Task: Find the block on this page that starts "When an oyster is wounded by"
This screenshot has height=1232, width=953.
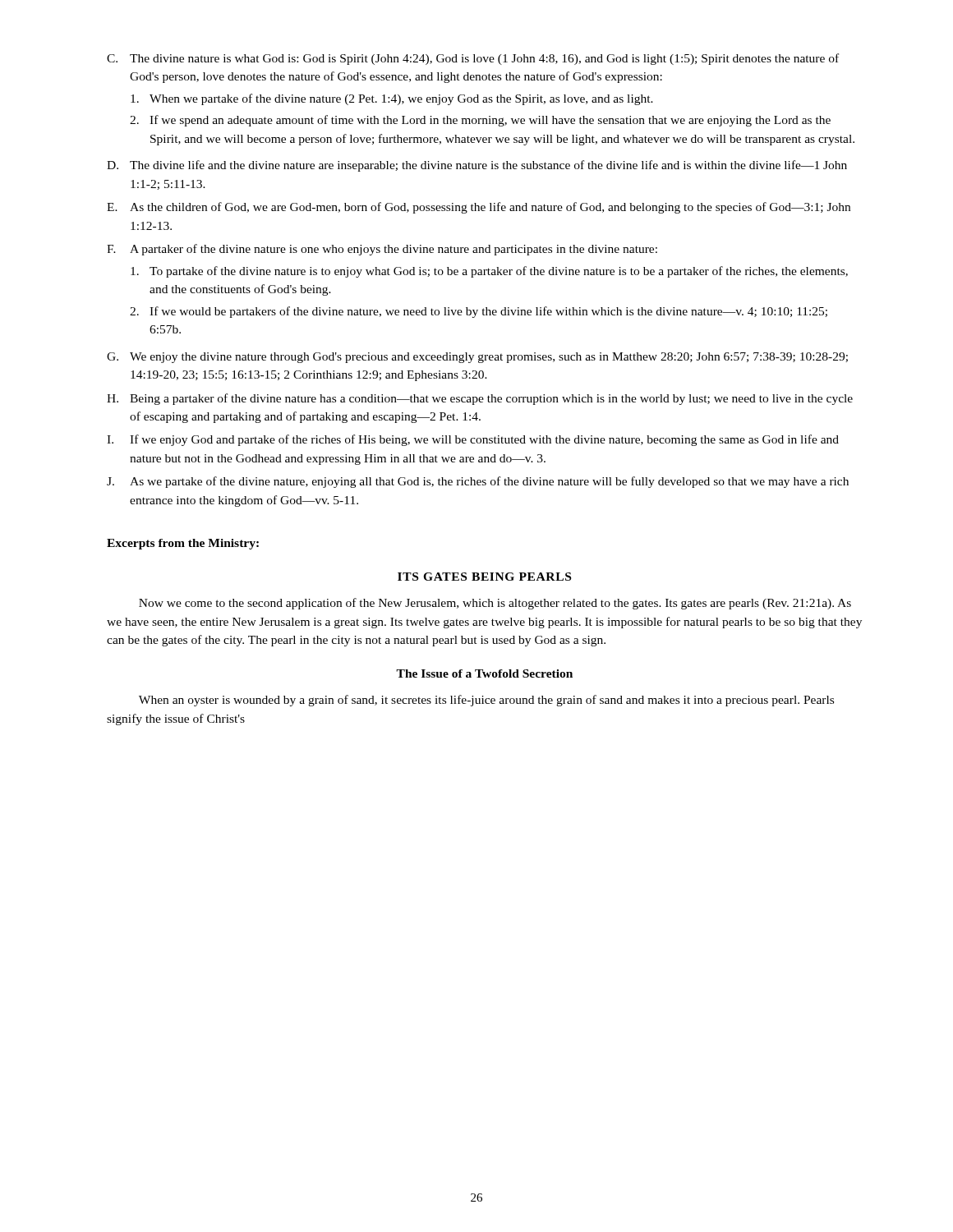Action: pos(471,709)
